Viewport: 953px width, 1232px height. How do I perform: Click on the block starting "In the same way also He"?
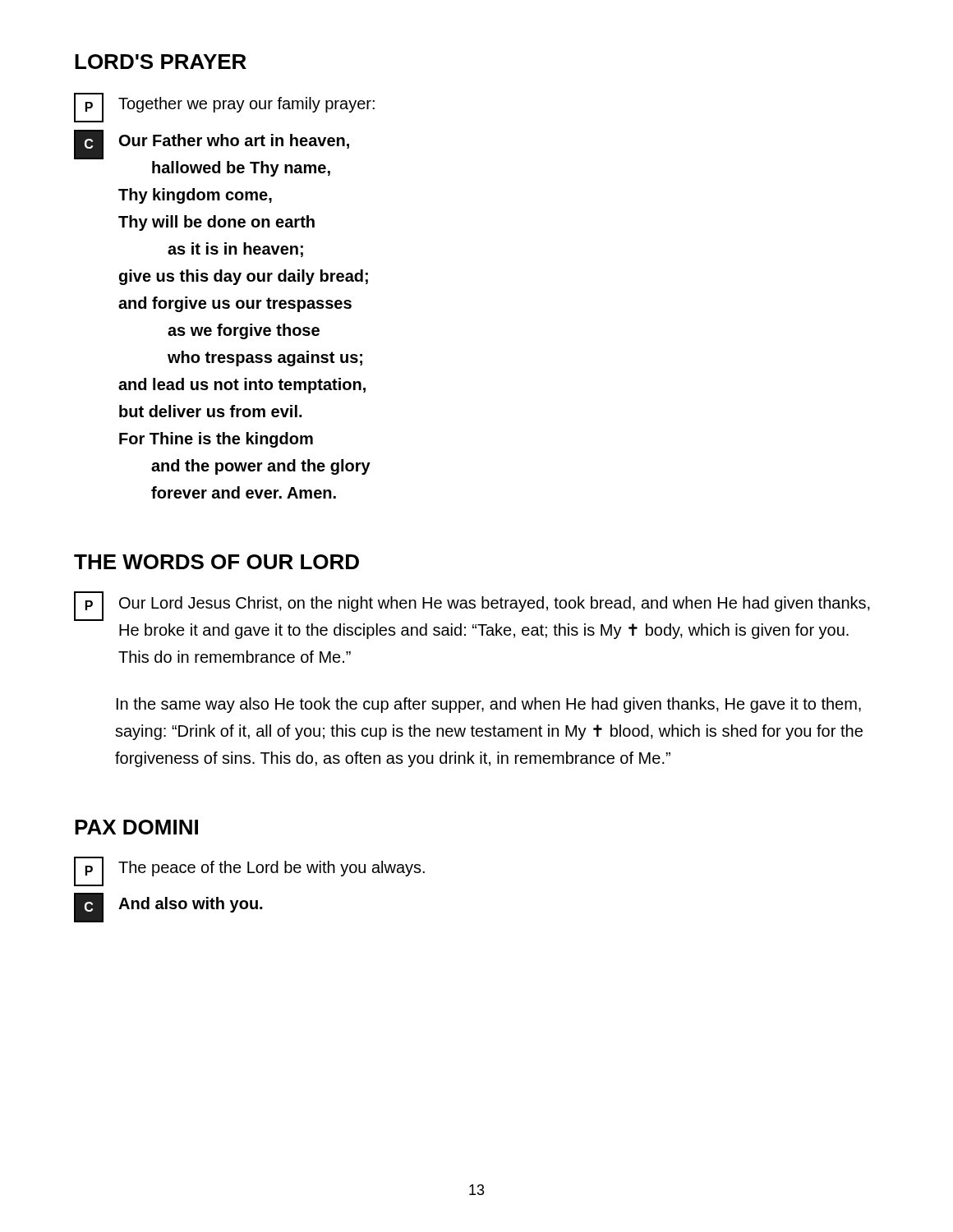[x=489, y=731]
